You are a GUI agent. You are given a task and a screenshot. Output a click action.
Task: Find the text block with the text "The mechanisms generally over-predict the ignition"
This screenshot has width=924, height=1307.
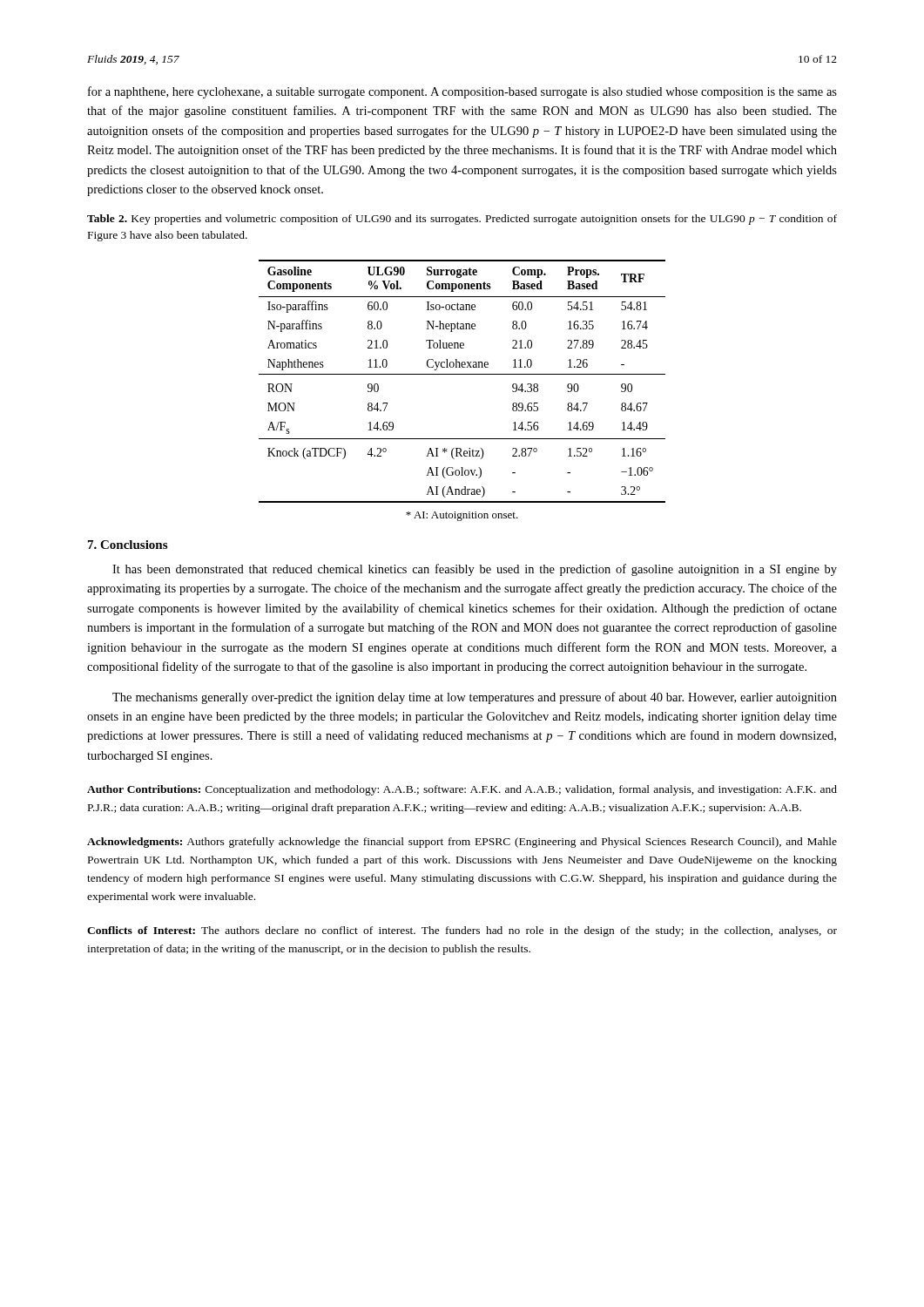(462, 726)
